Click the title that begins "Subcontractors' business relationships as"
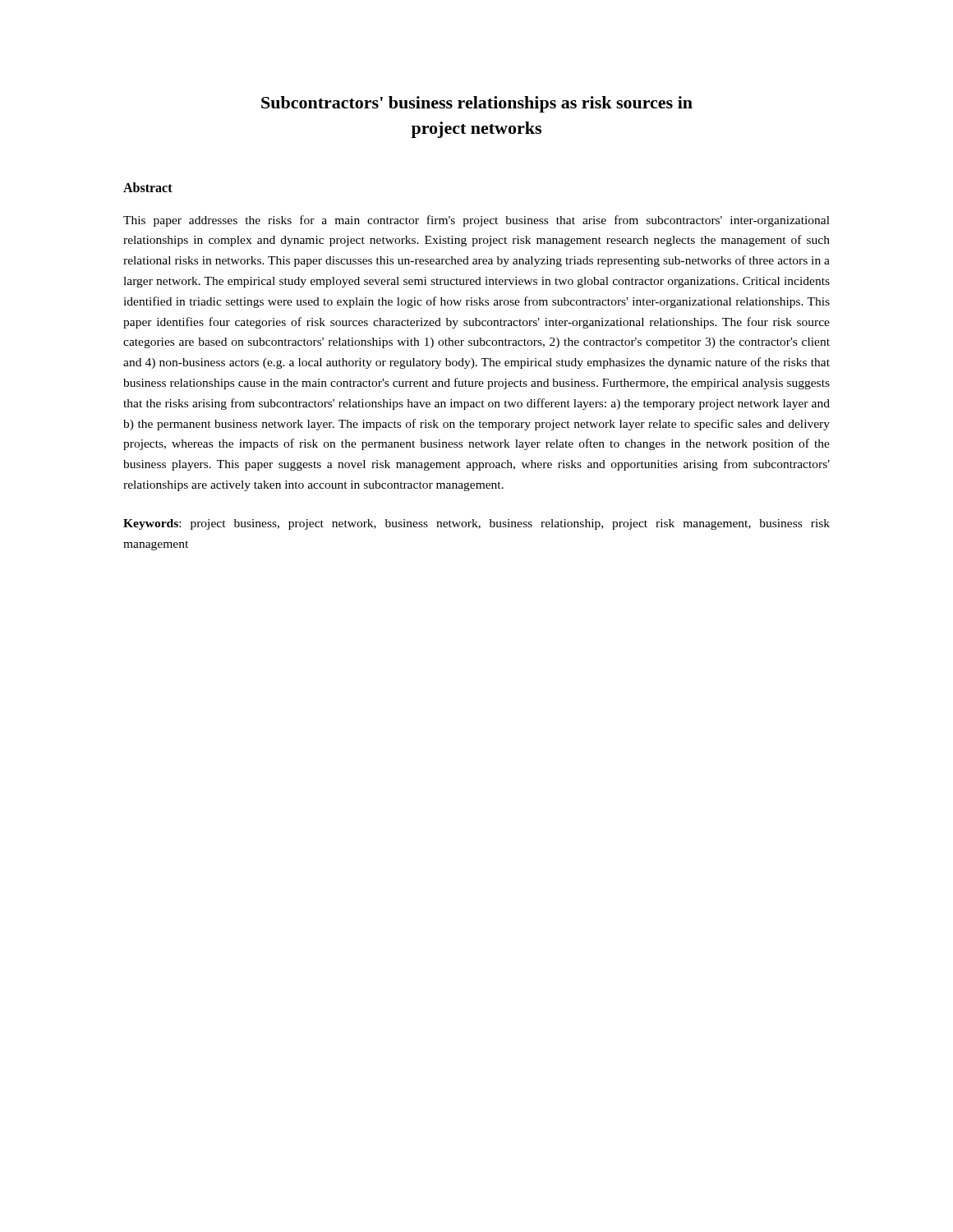 (476, 116)
